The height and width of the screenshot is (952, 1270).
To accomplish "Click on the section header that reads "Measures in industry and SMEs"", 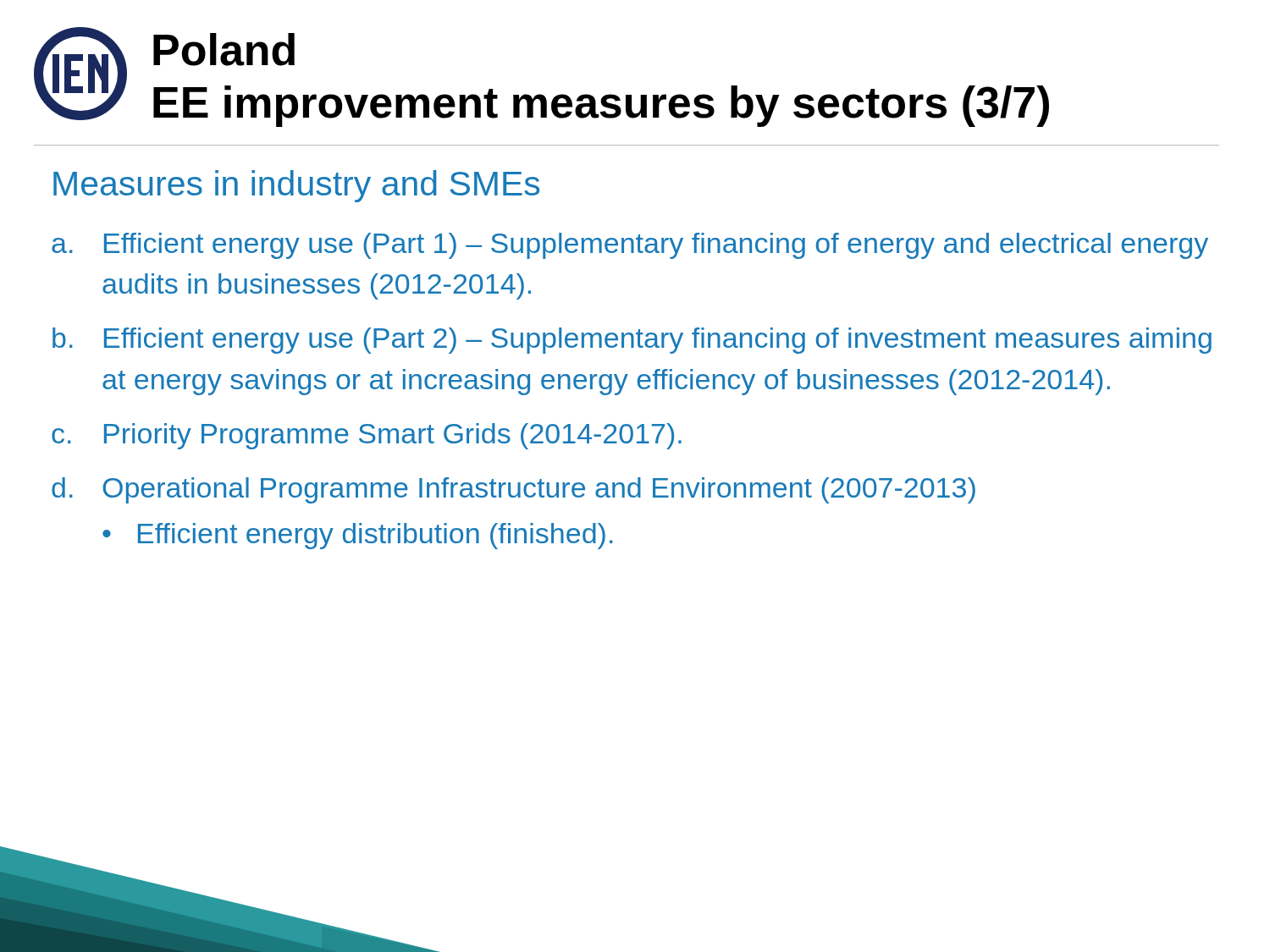I will click(x=296, y=183).
